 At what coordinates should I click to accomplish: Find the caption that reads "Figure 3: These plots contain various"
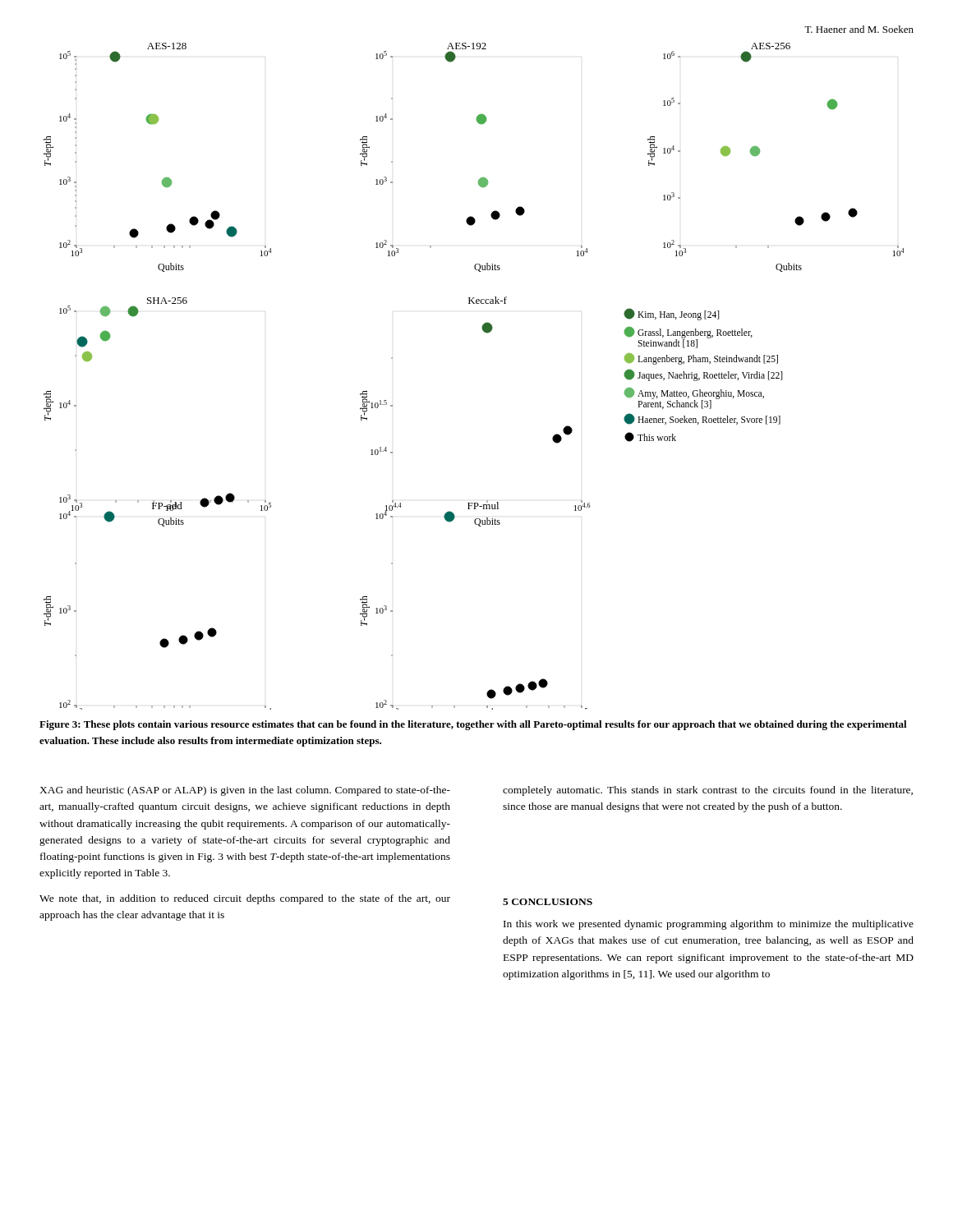[473, 732]
